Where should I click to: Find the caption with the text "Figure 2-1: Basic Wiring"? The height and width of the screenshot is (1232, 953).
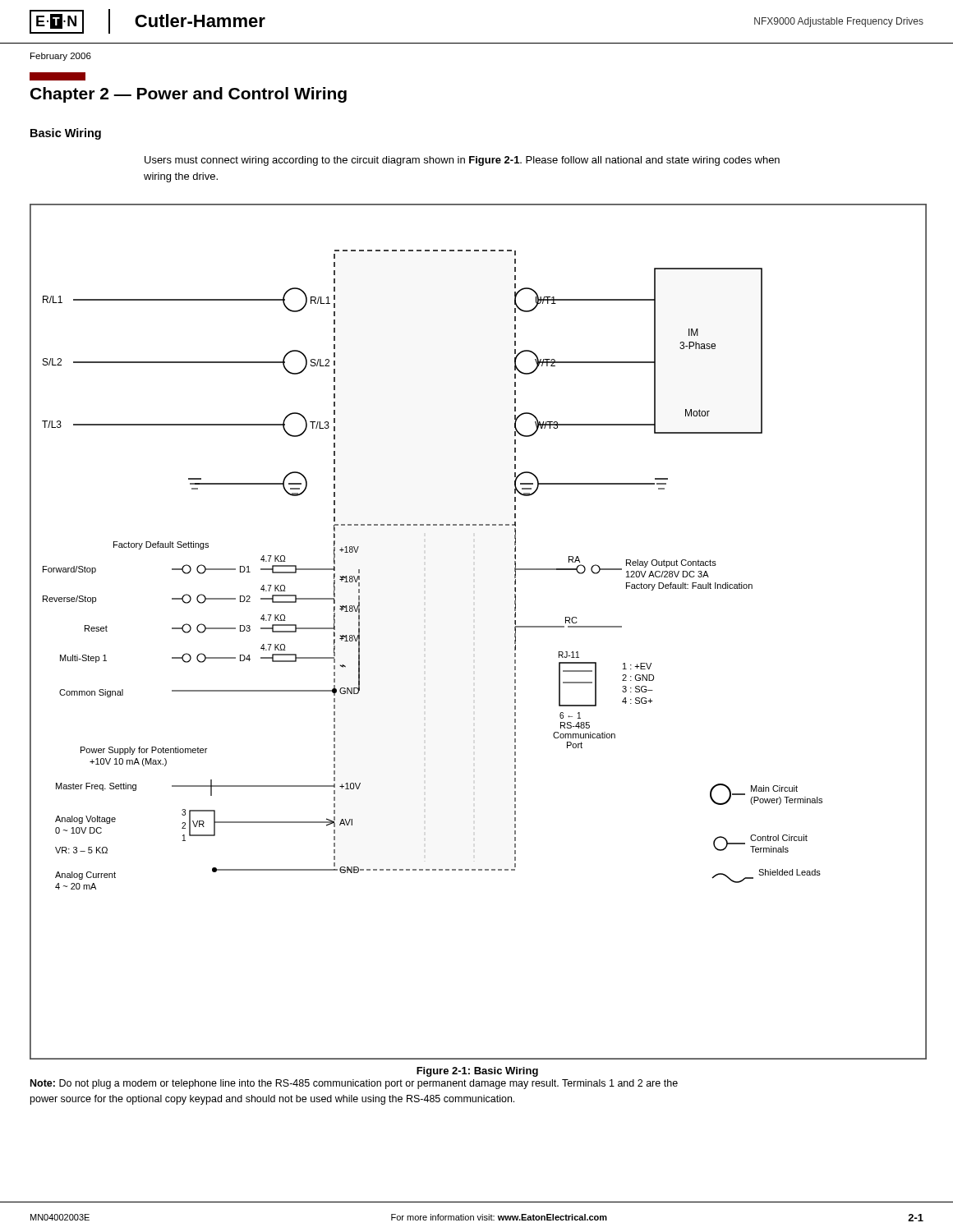(x=477, y=1071)
